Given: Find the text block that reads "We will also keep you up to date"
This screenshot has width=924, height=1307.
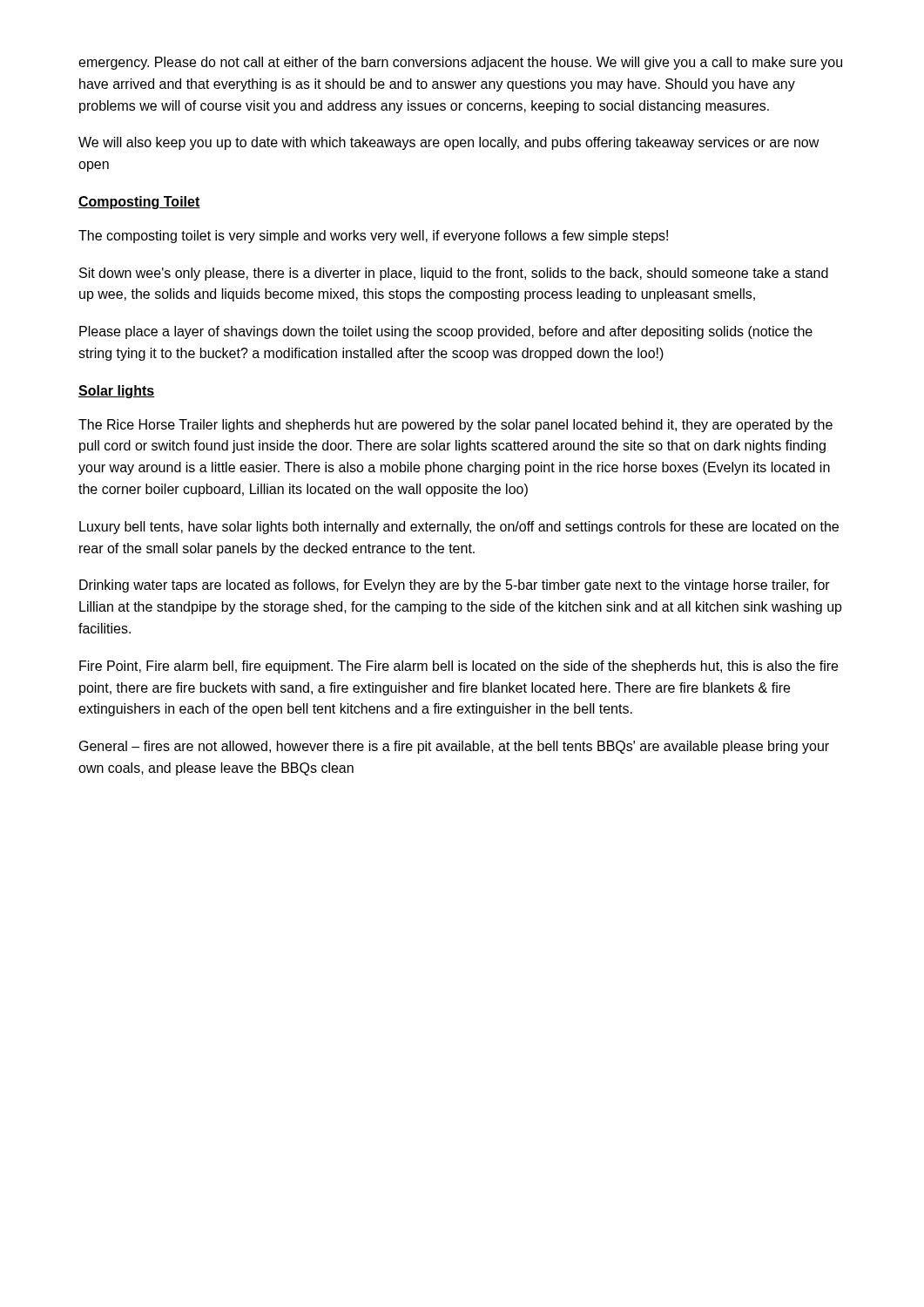Looking at the screenshot, I should coord(449,154).
